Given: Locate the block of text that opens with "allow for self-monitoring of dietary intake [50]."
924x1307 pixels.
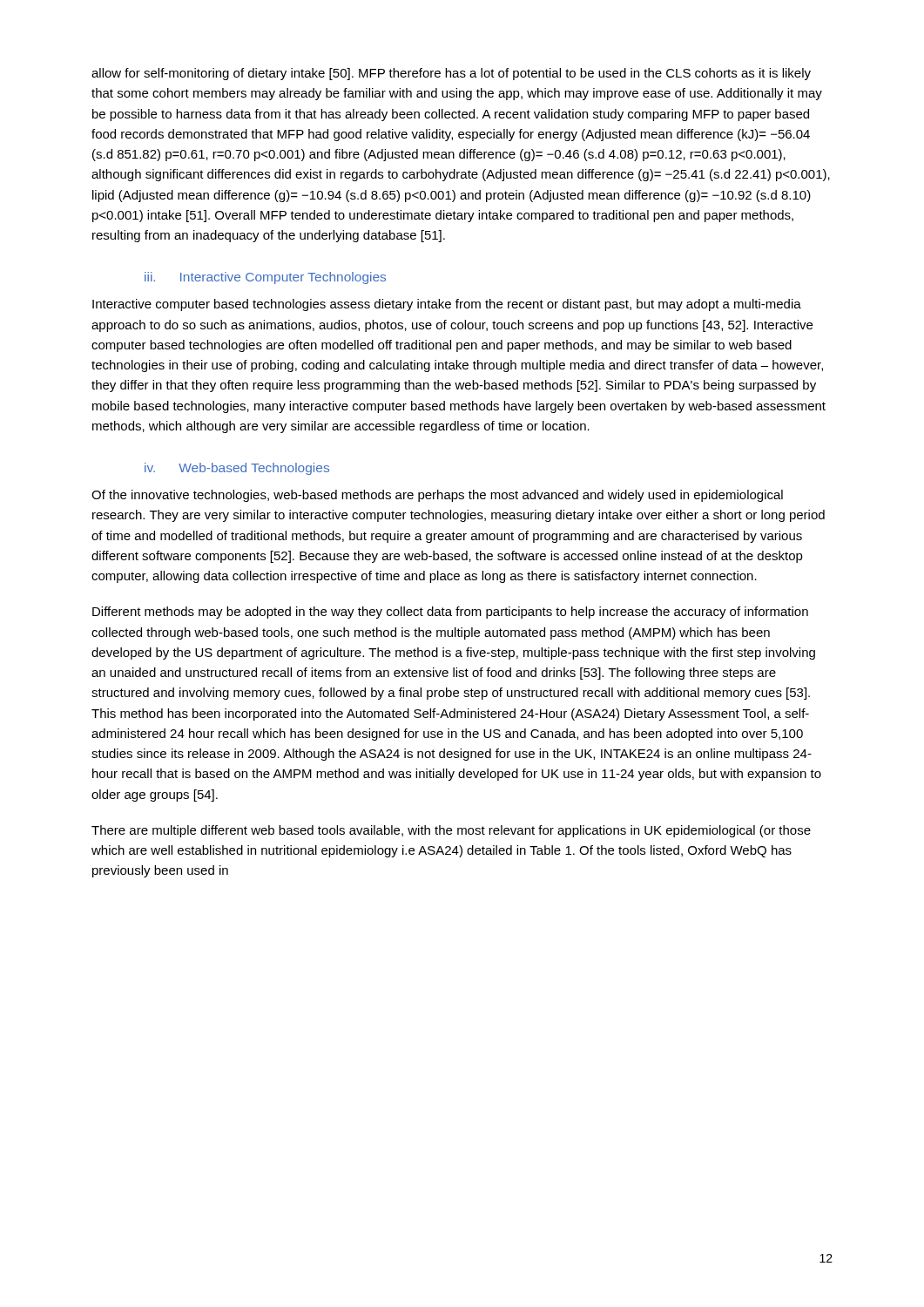Looking at the screenshot, I should (461, 154).
